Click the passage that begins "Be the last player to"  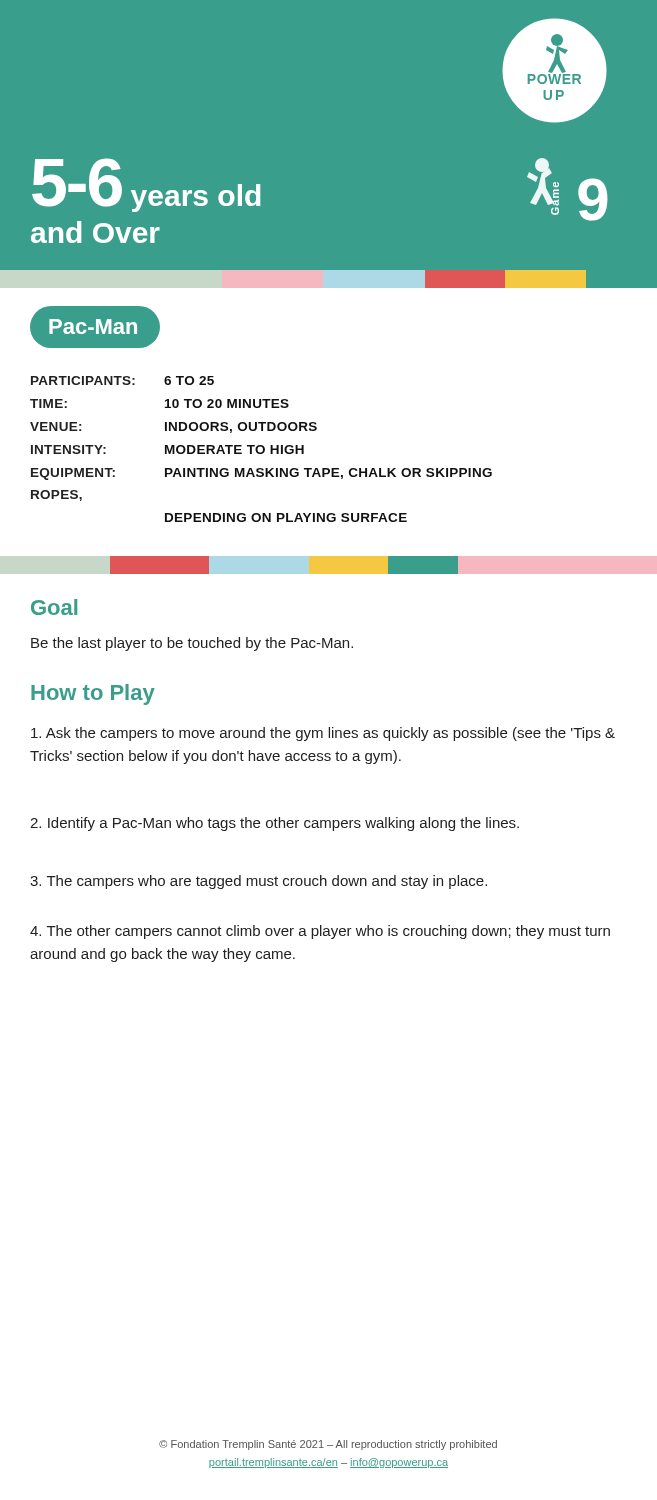pyautogui.click(x=192, y=643)
